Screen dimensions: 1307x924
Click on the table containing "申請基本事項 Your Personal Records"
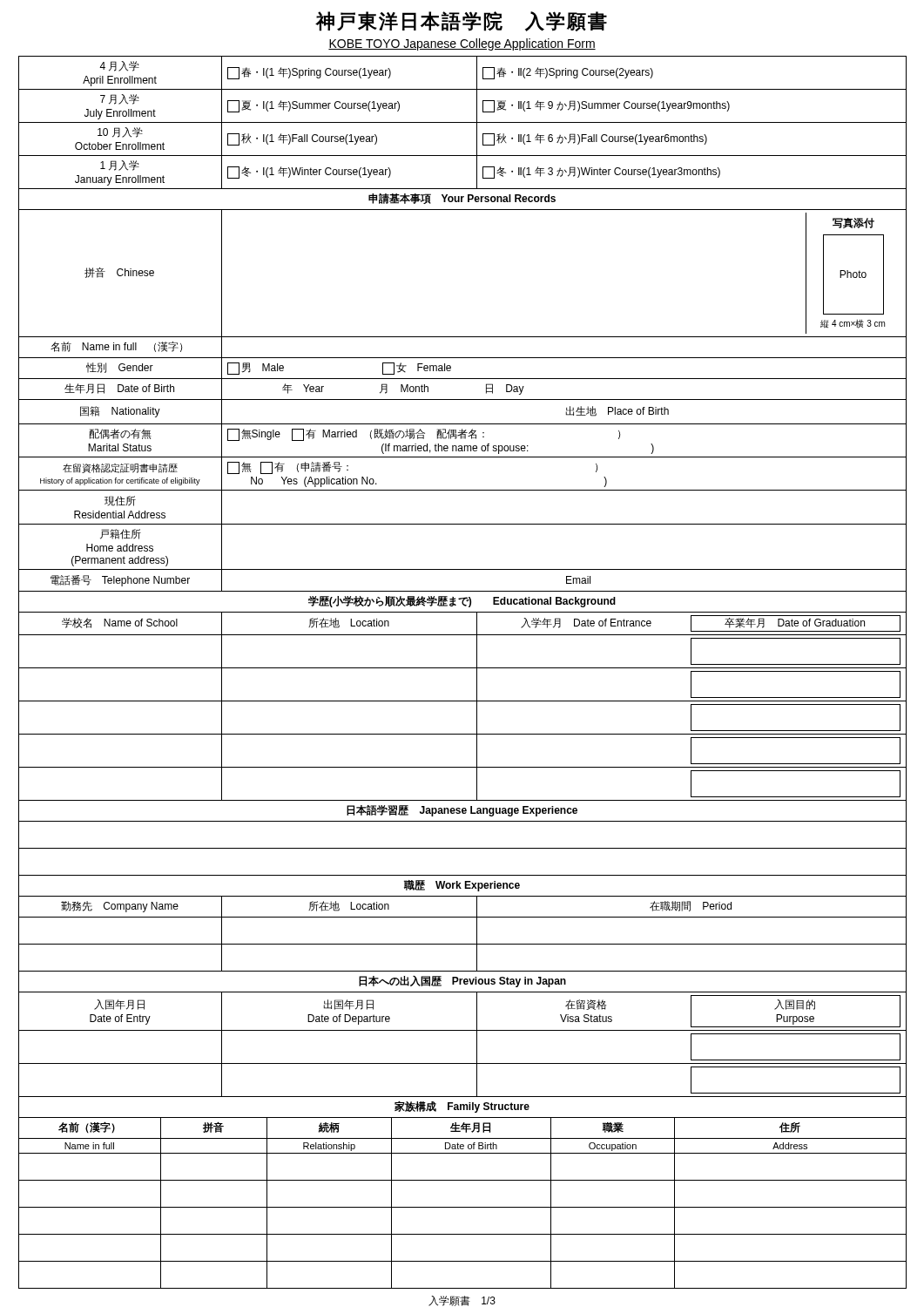click(462, 672)
